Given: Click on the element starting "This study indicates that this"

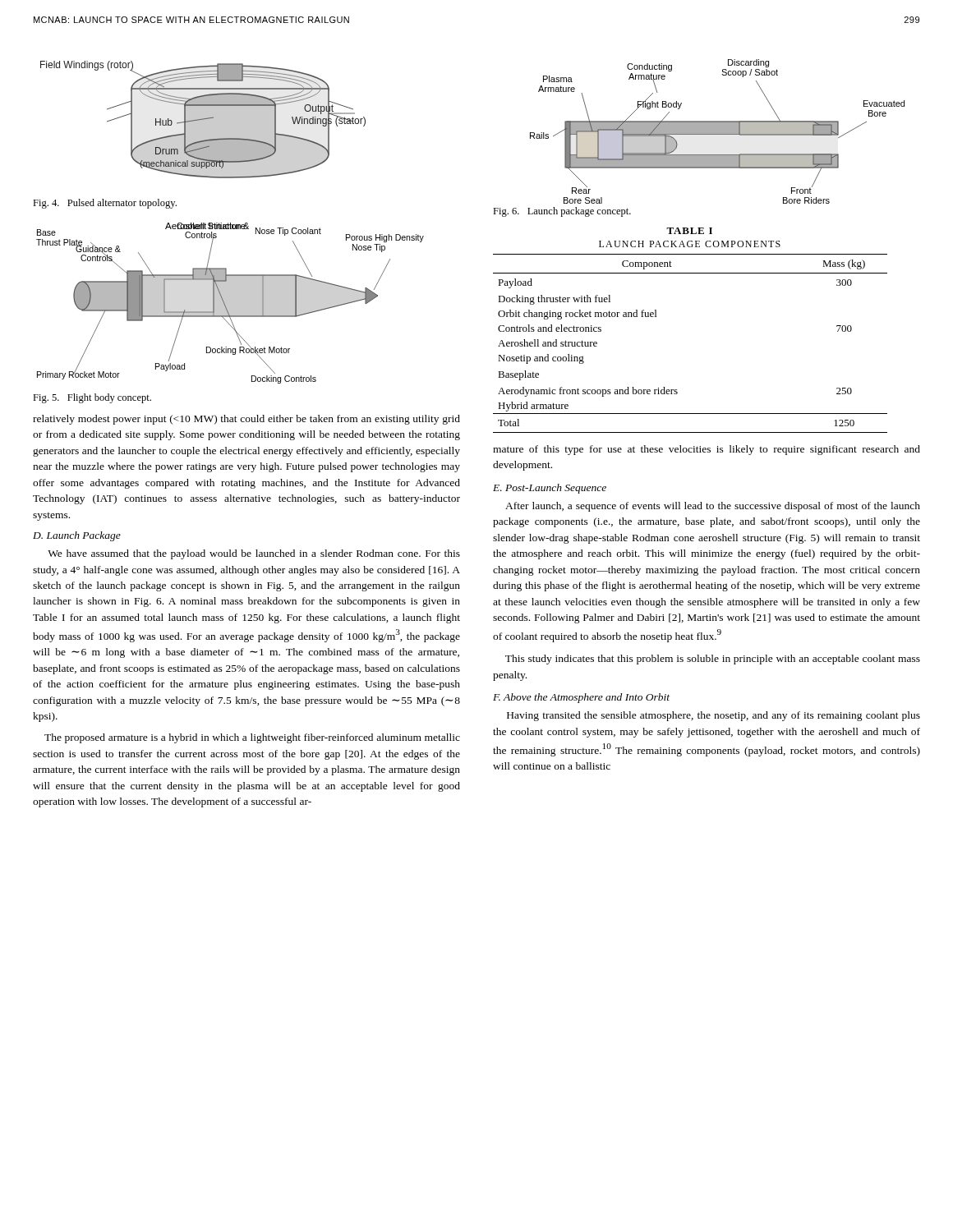Looking at the screenshot, I should pos(707,667).
